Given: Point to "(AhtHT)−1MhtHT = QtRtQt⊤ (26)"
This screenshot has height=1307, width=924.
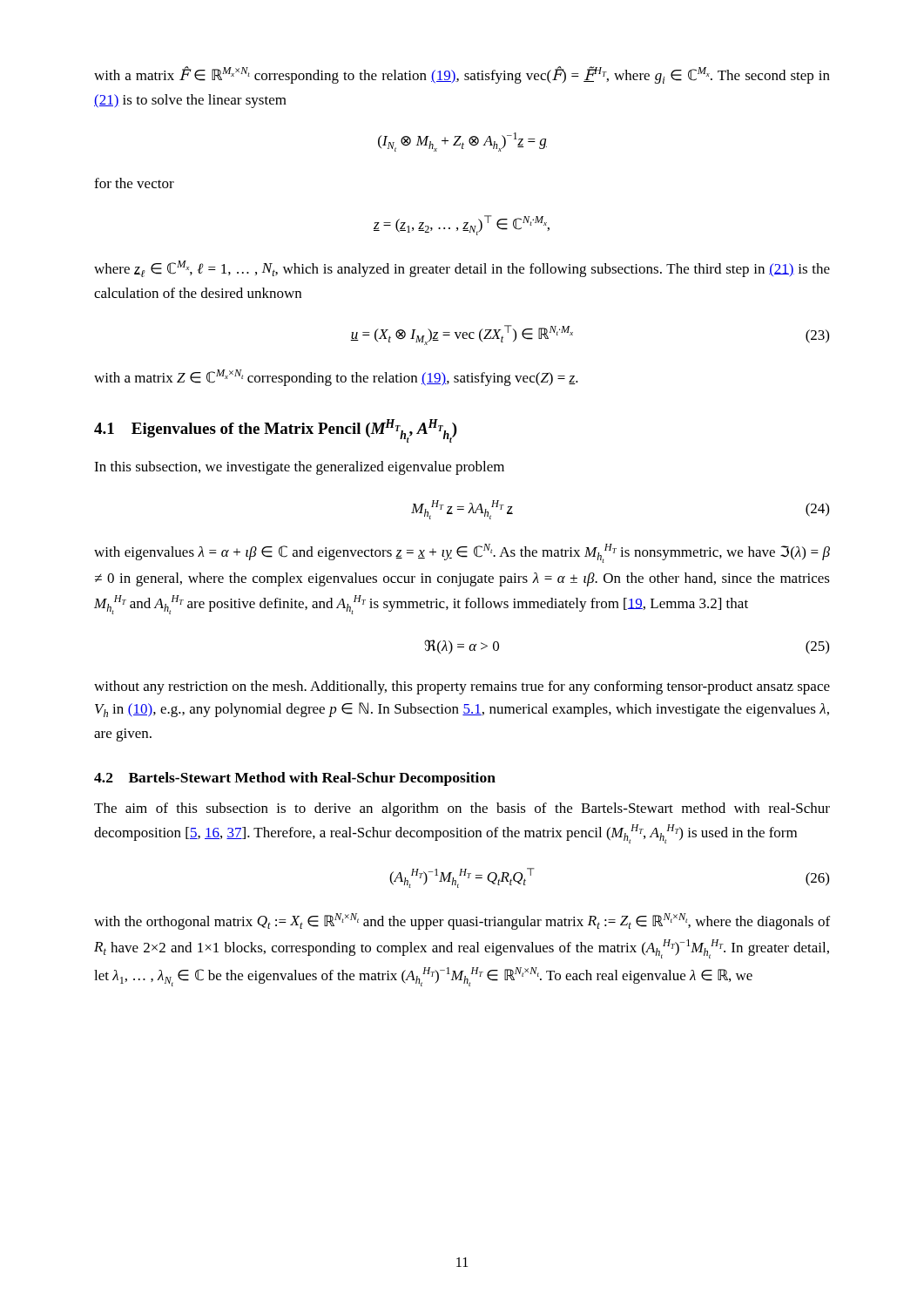Looking at the screenshot, I should [x=462, y=878].
